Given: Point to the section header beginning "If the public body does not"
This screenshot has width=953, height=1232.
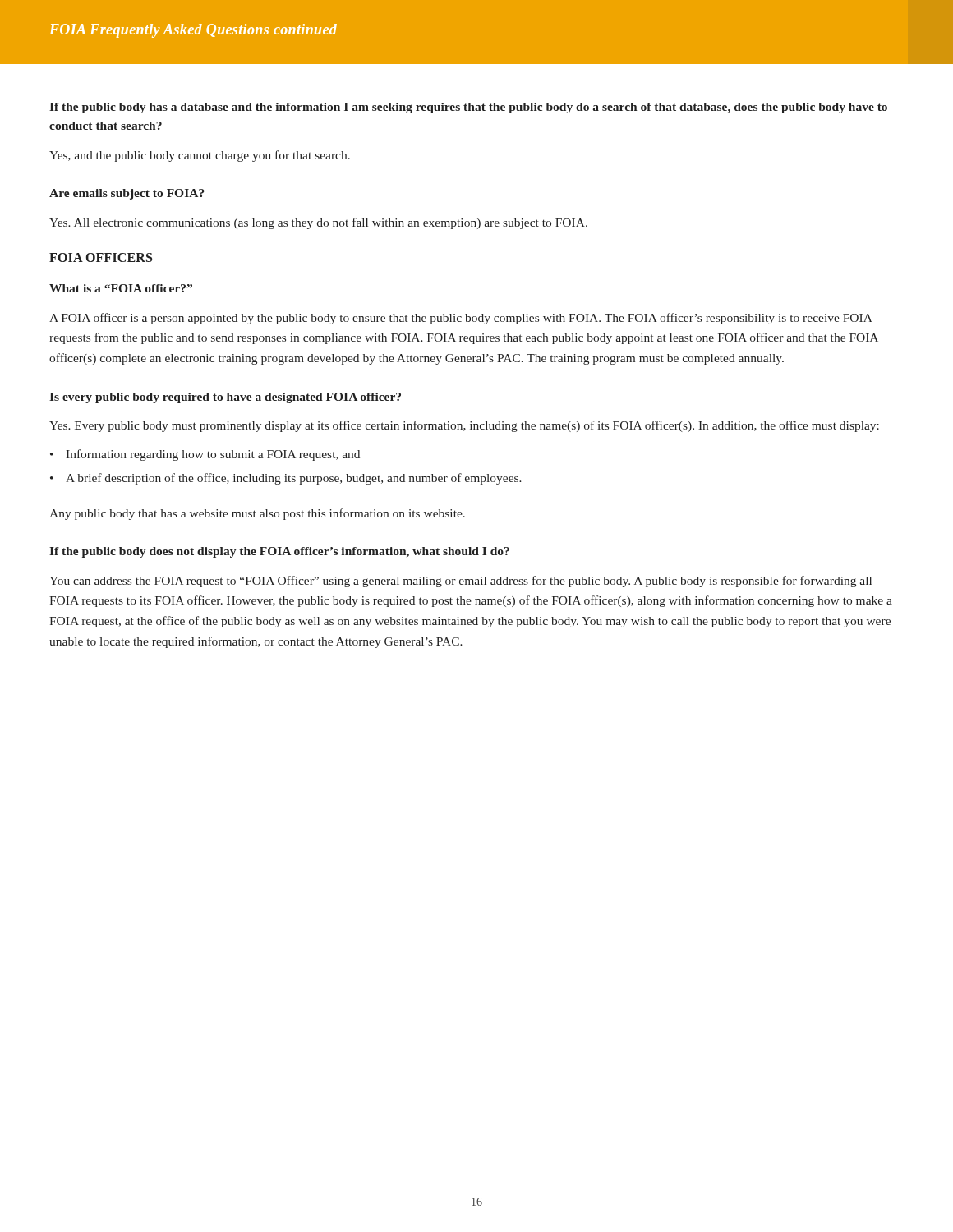Looking at the screenshot, I should point(280,551).
